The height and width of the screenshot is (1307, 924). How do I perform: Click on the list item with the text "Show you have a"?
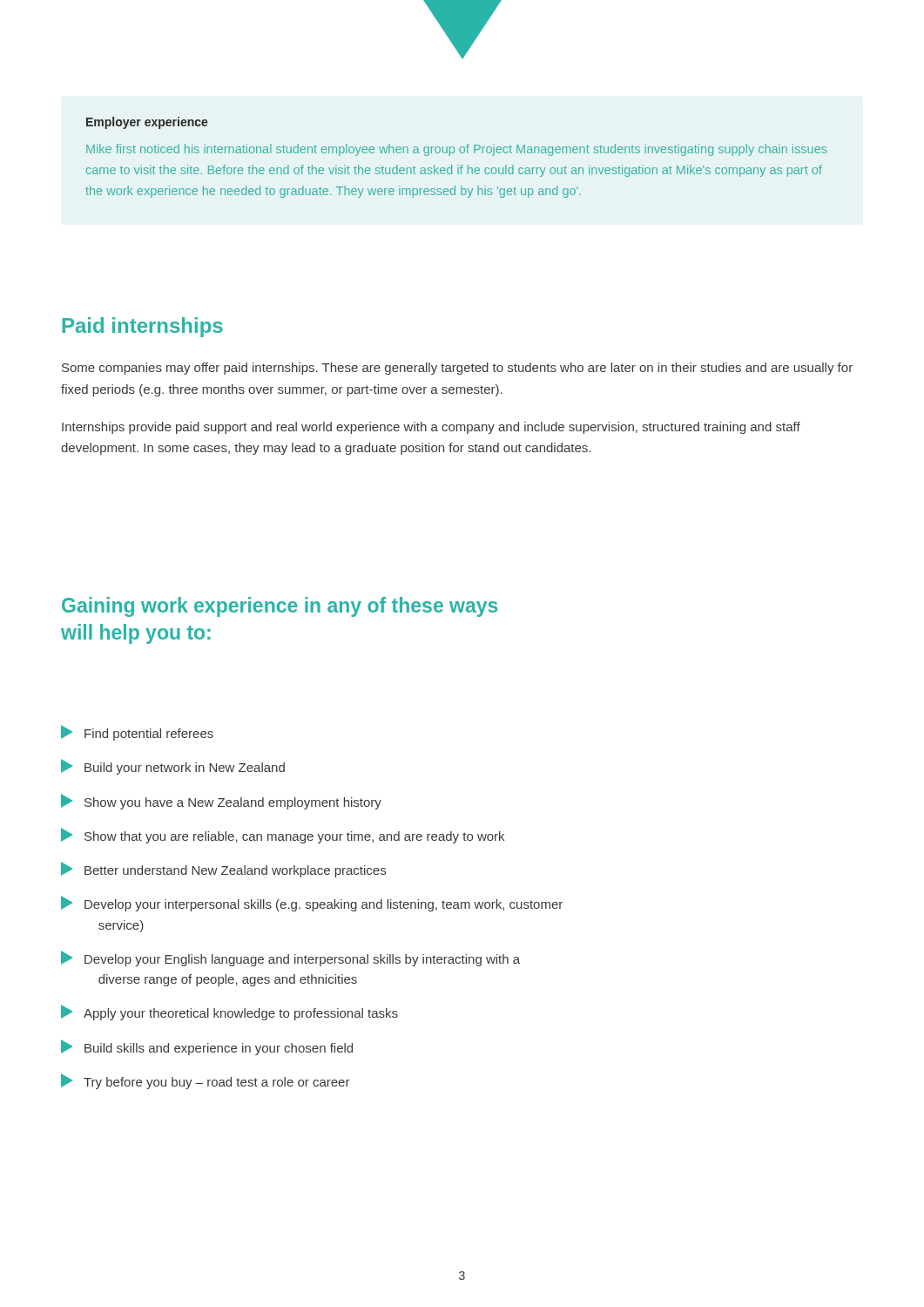[x=221, y=802]
